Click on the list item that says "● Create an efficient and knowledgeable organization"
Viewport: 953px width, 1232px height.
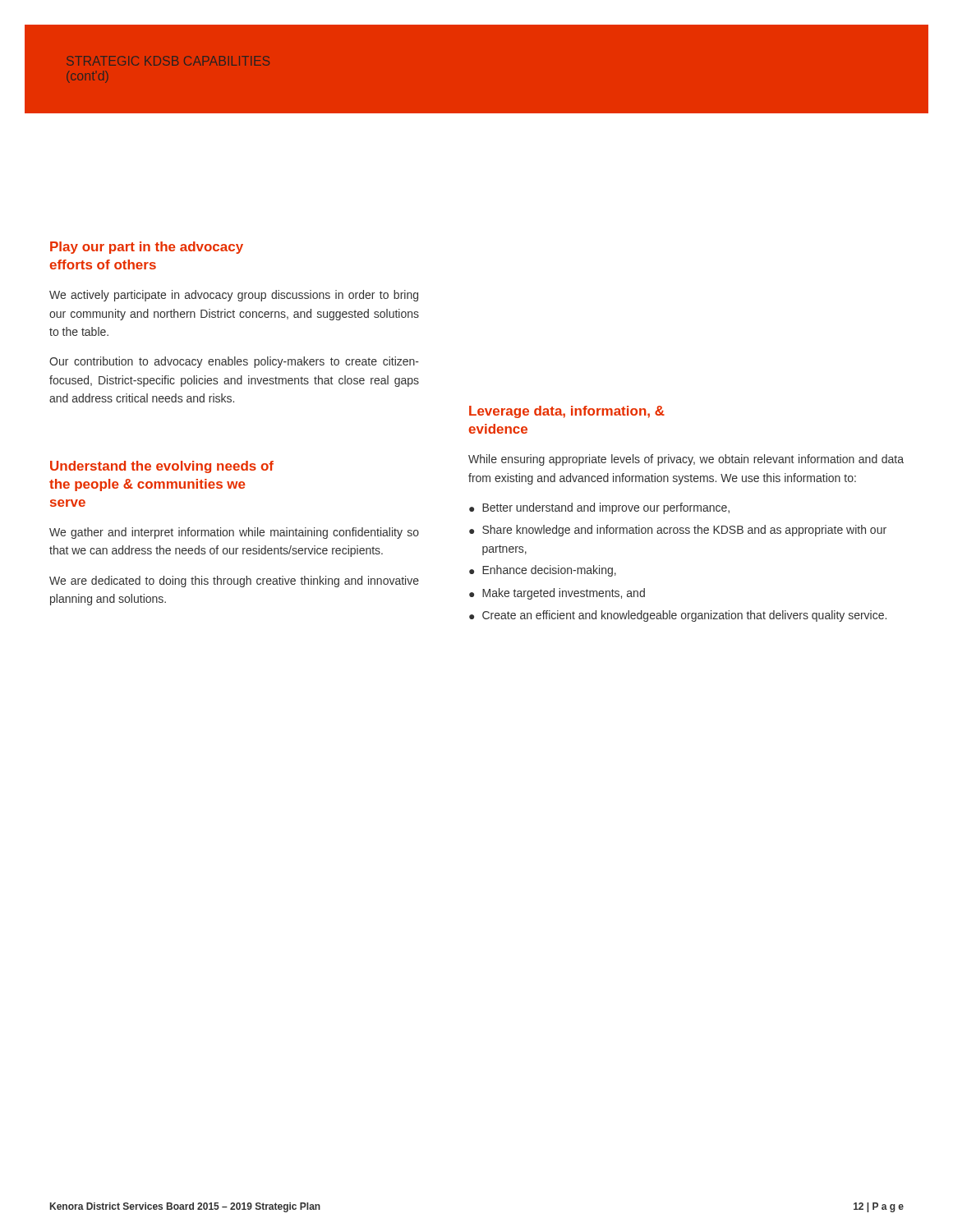(x=678, y=616)
